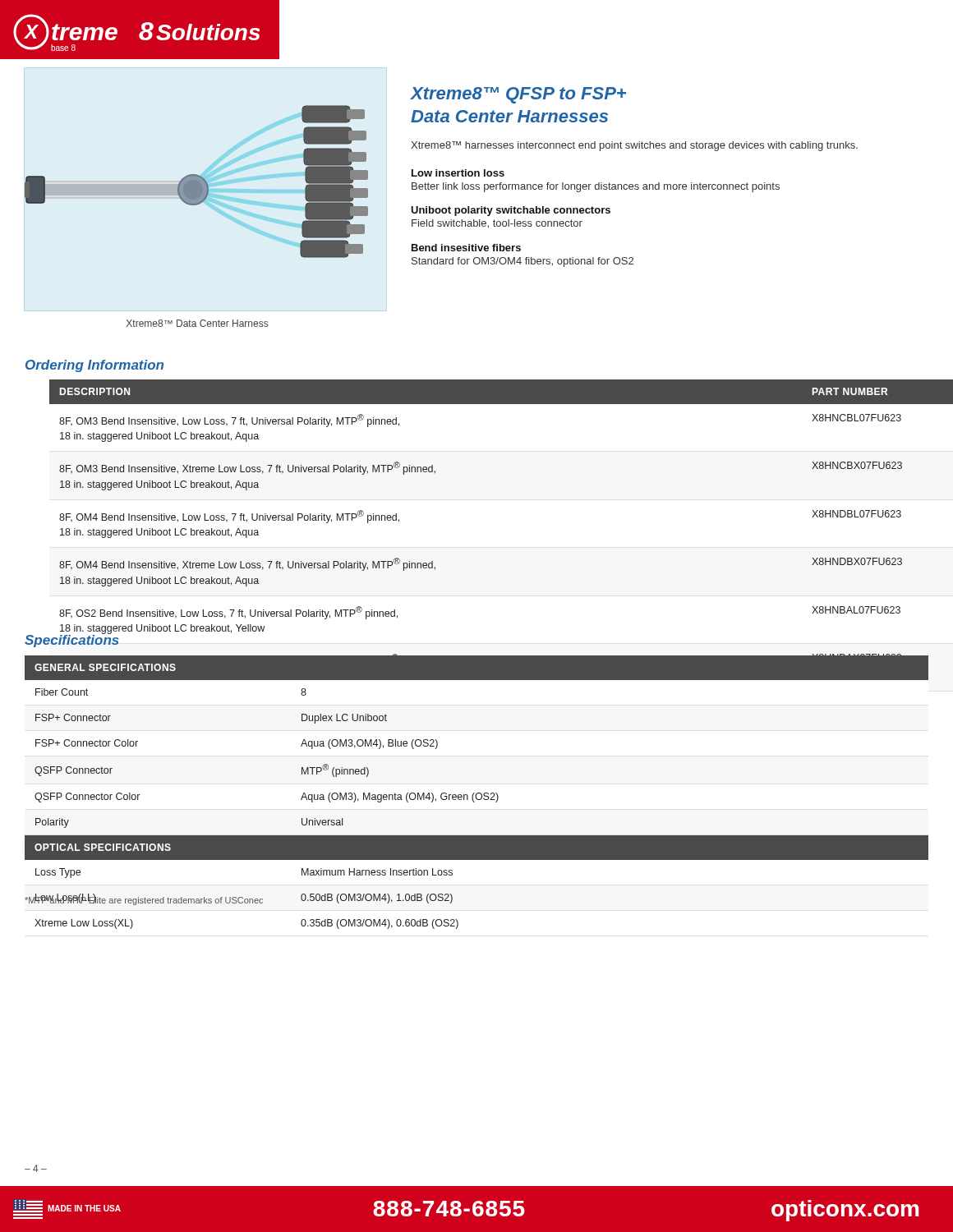The width and height of the screenshot is (953, 1232).
Task: Find the table that mentions "Fiber Count"
Action: click(x=476, y=796)
